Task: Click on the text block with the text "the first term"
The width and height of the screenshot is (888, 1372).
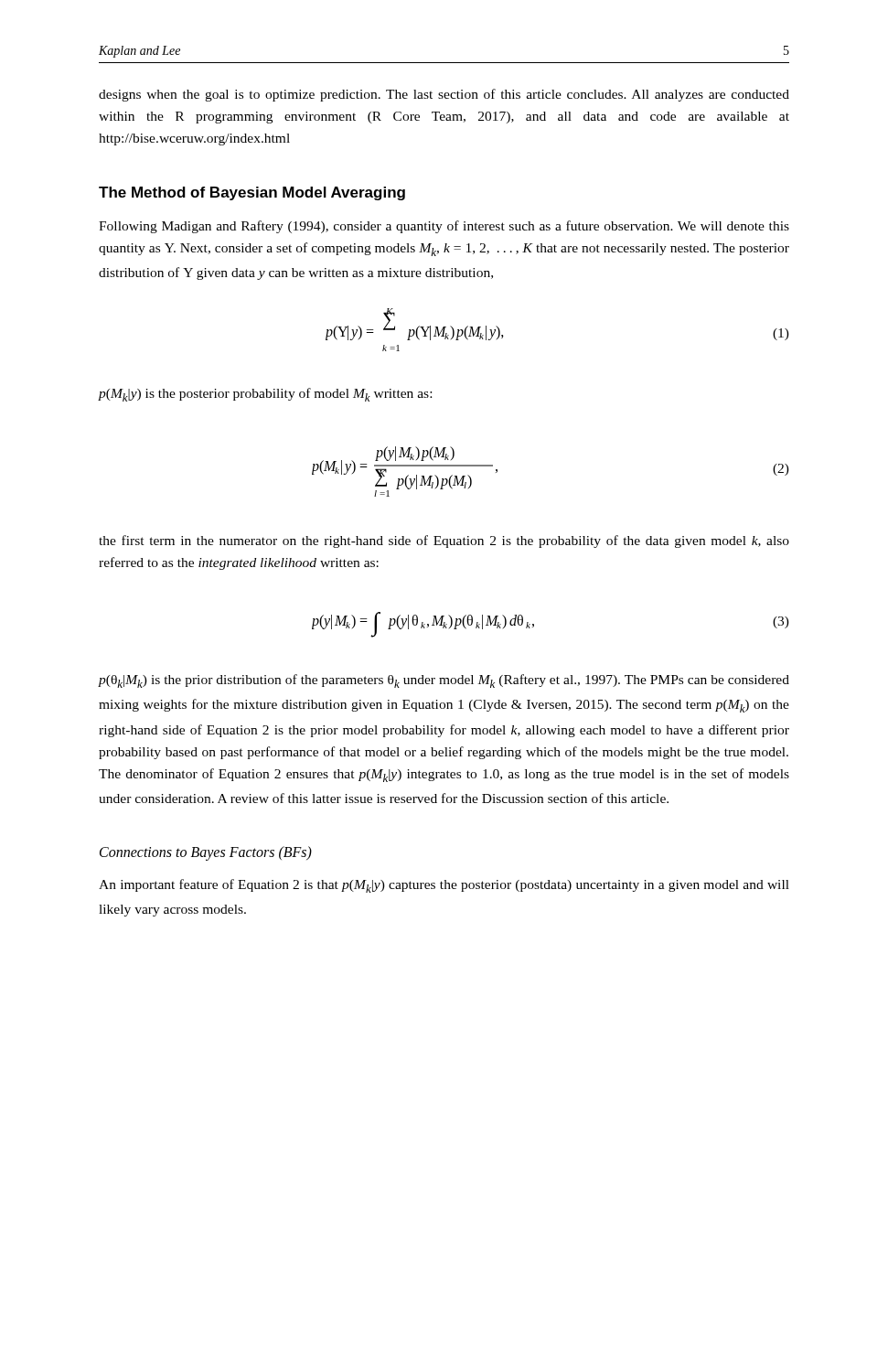Action: (x=444, y=551)
